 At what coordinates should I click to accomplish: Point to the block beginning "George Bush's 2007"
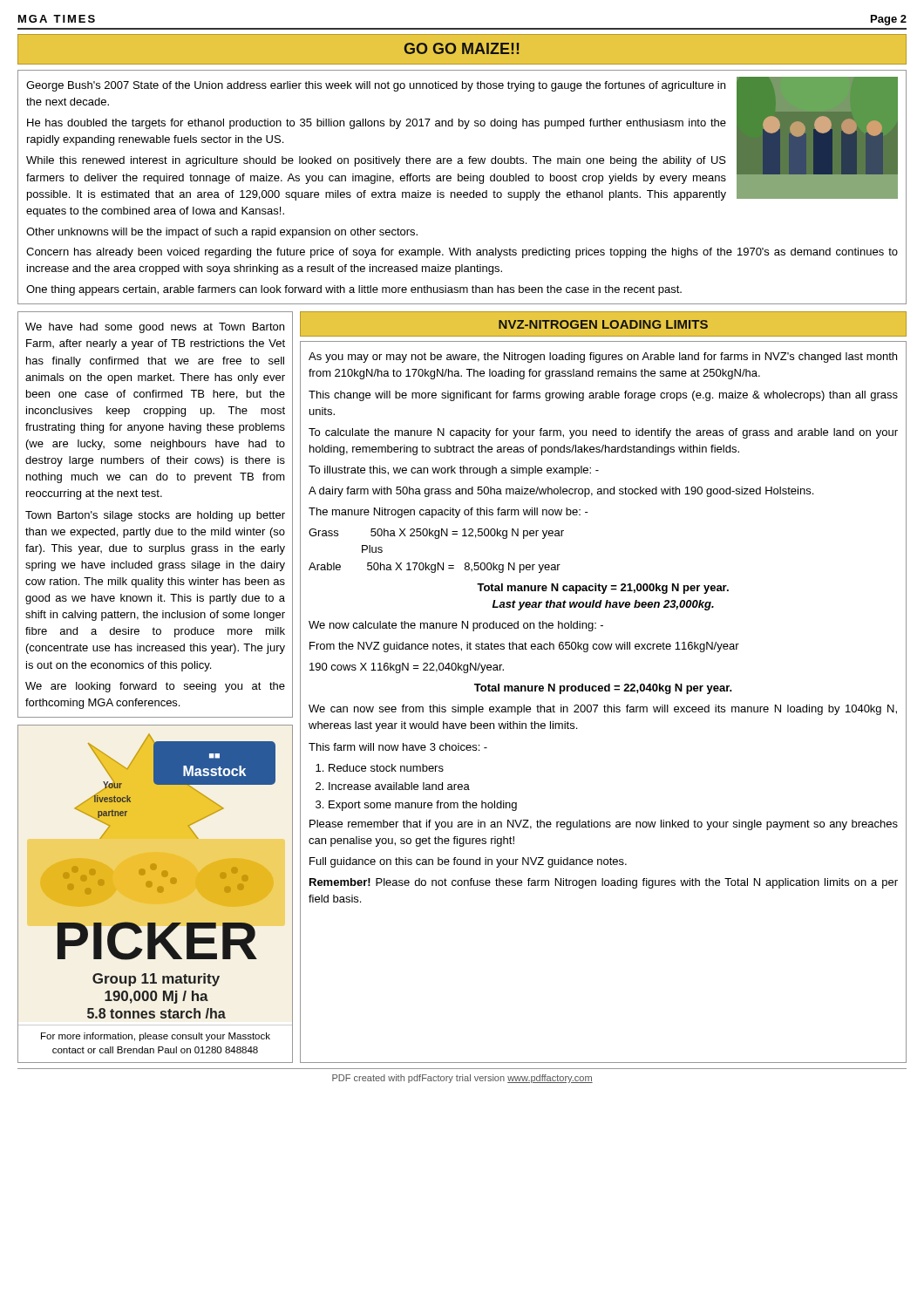pos(376,158)
